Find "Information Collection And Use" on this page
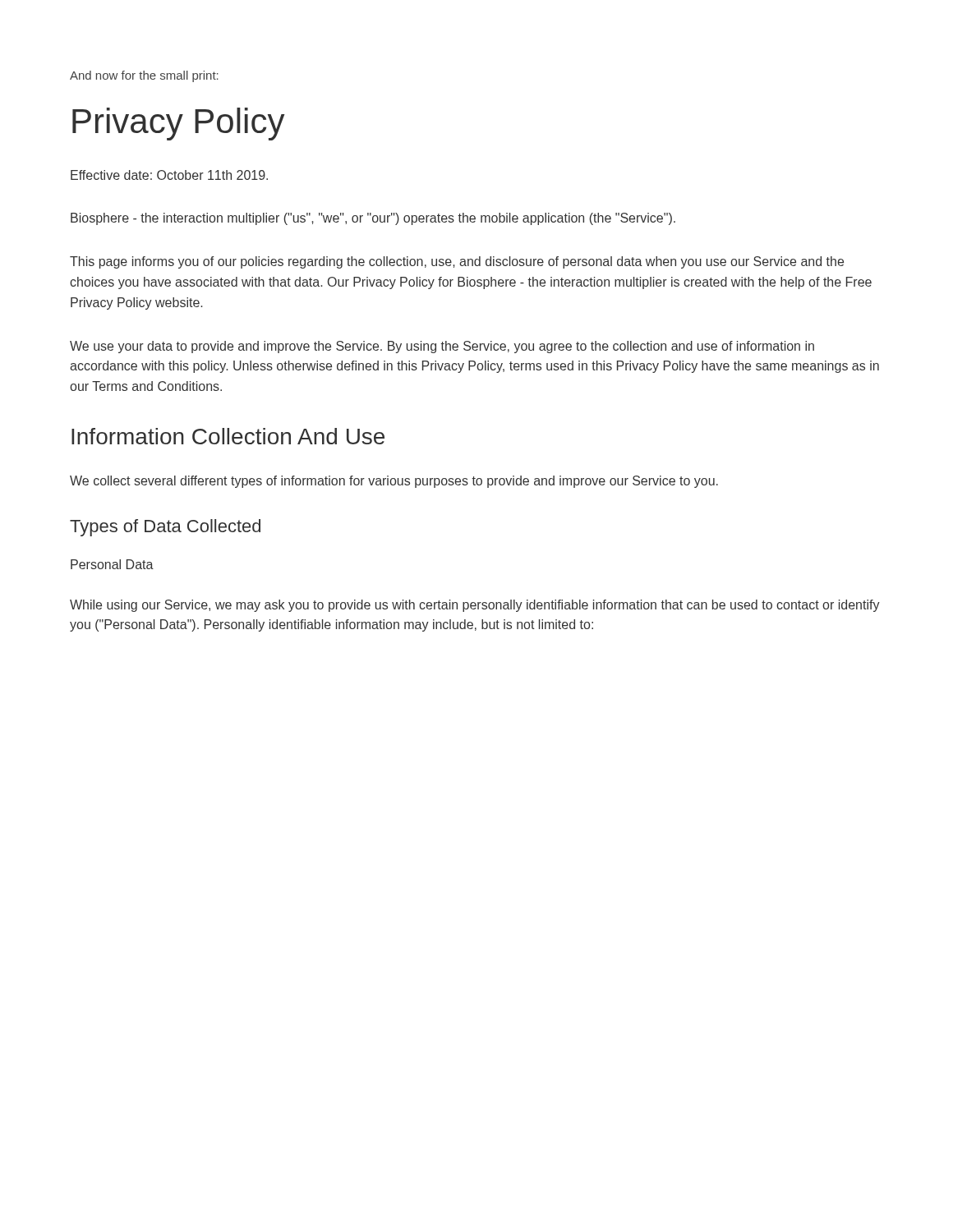The image size is (953, 1232). pos(228,437)
